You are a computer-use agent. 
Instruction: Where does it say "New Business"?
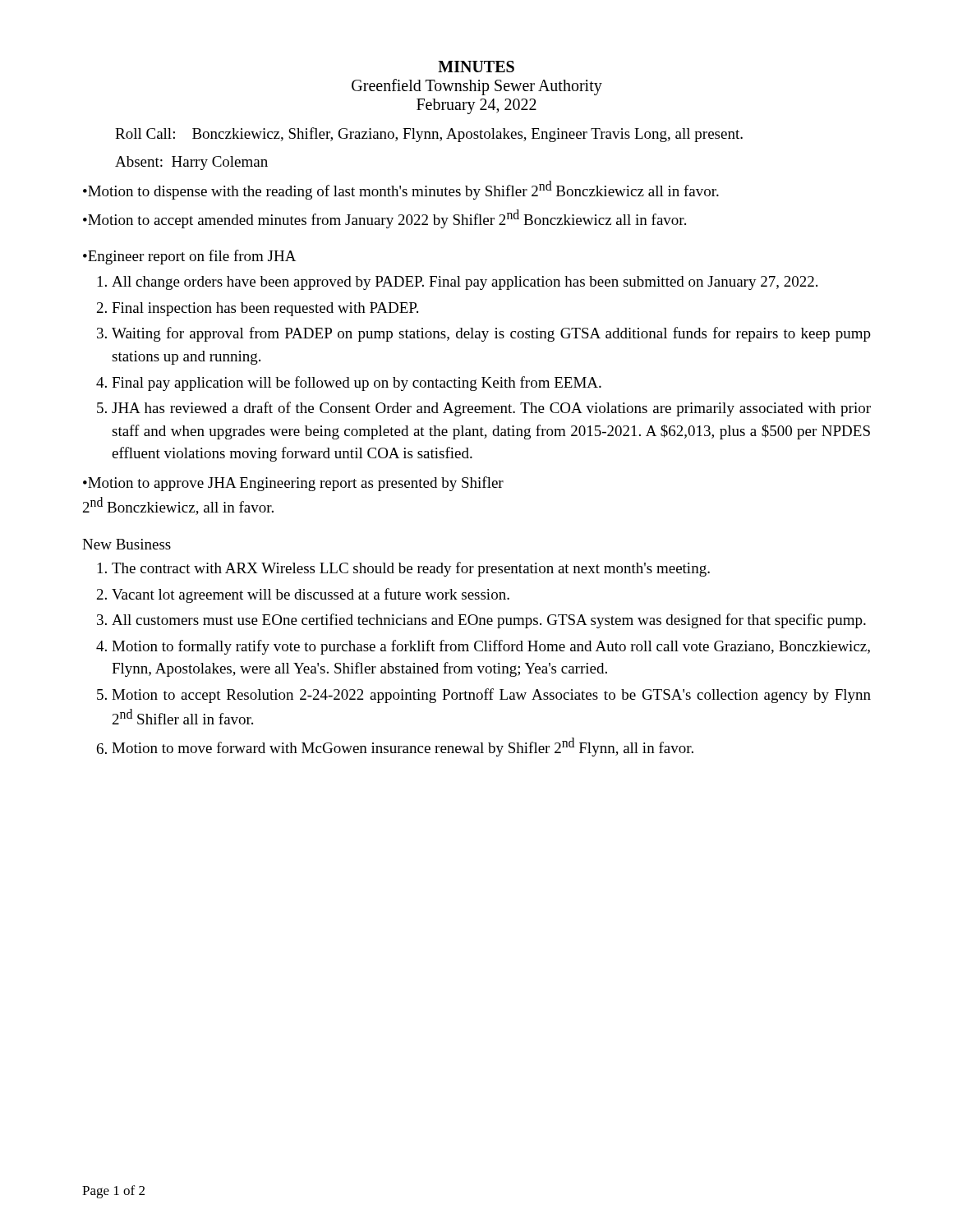127,544
